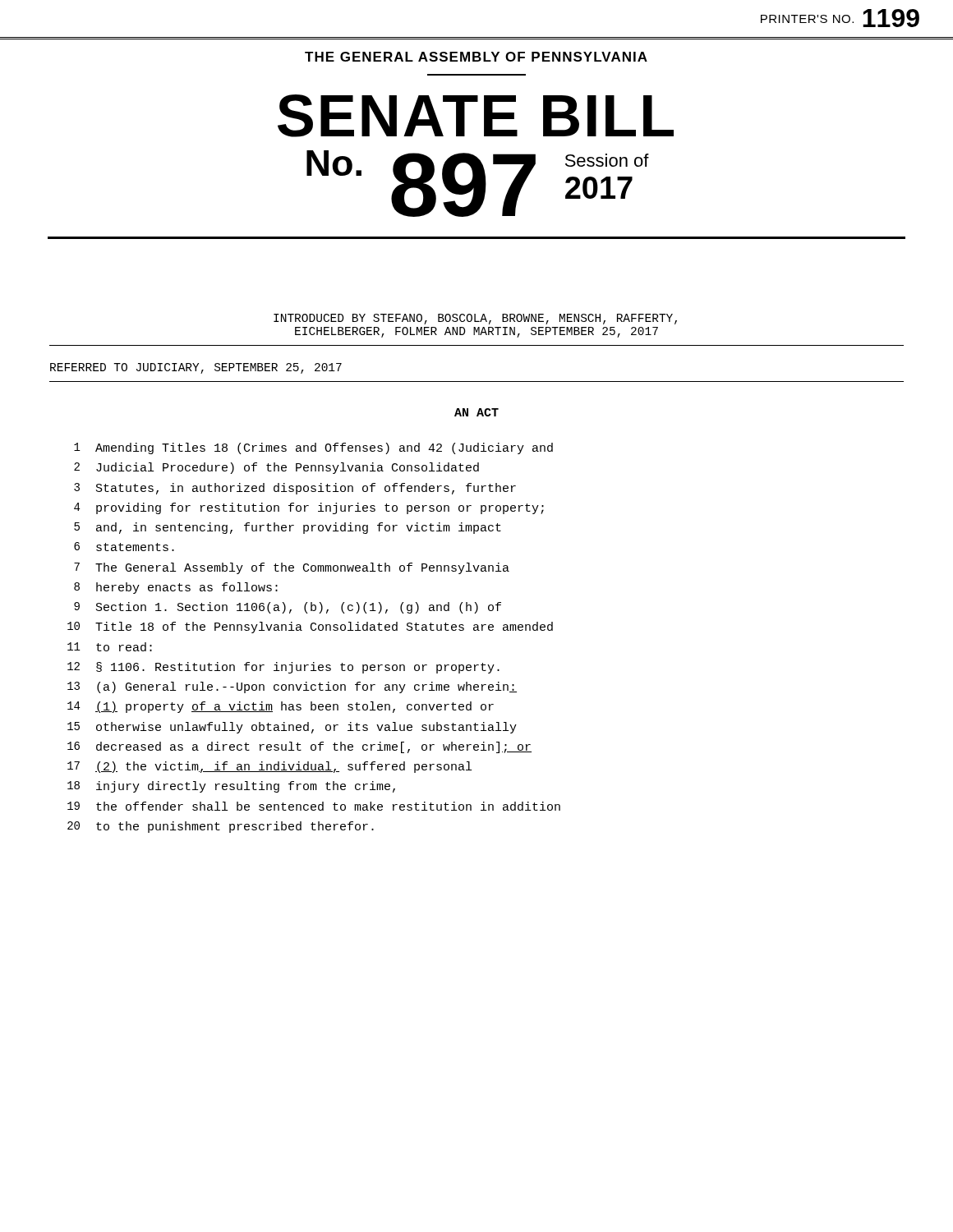Click on the block starting "17 (2) the victim, if an individual, suffered"

click(x=476, y=768)
